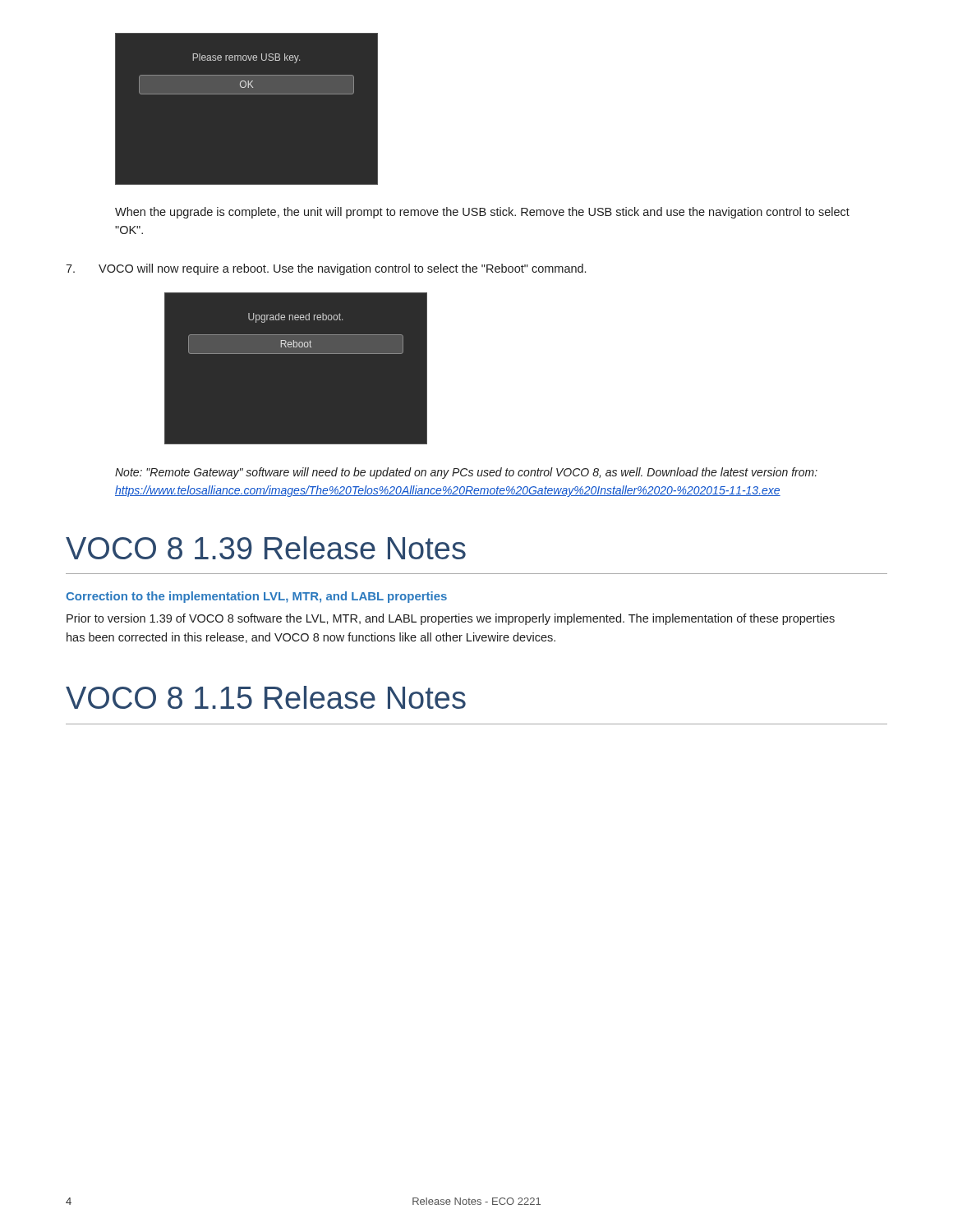Screen dimensions: 1232x953
Task: Click on the passage starting "VOCO 8 1.39 Release Notes"
Action: tap(266, 548)
